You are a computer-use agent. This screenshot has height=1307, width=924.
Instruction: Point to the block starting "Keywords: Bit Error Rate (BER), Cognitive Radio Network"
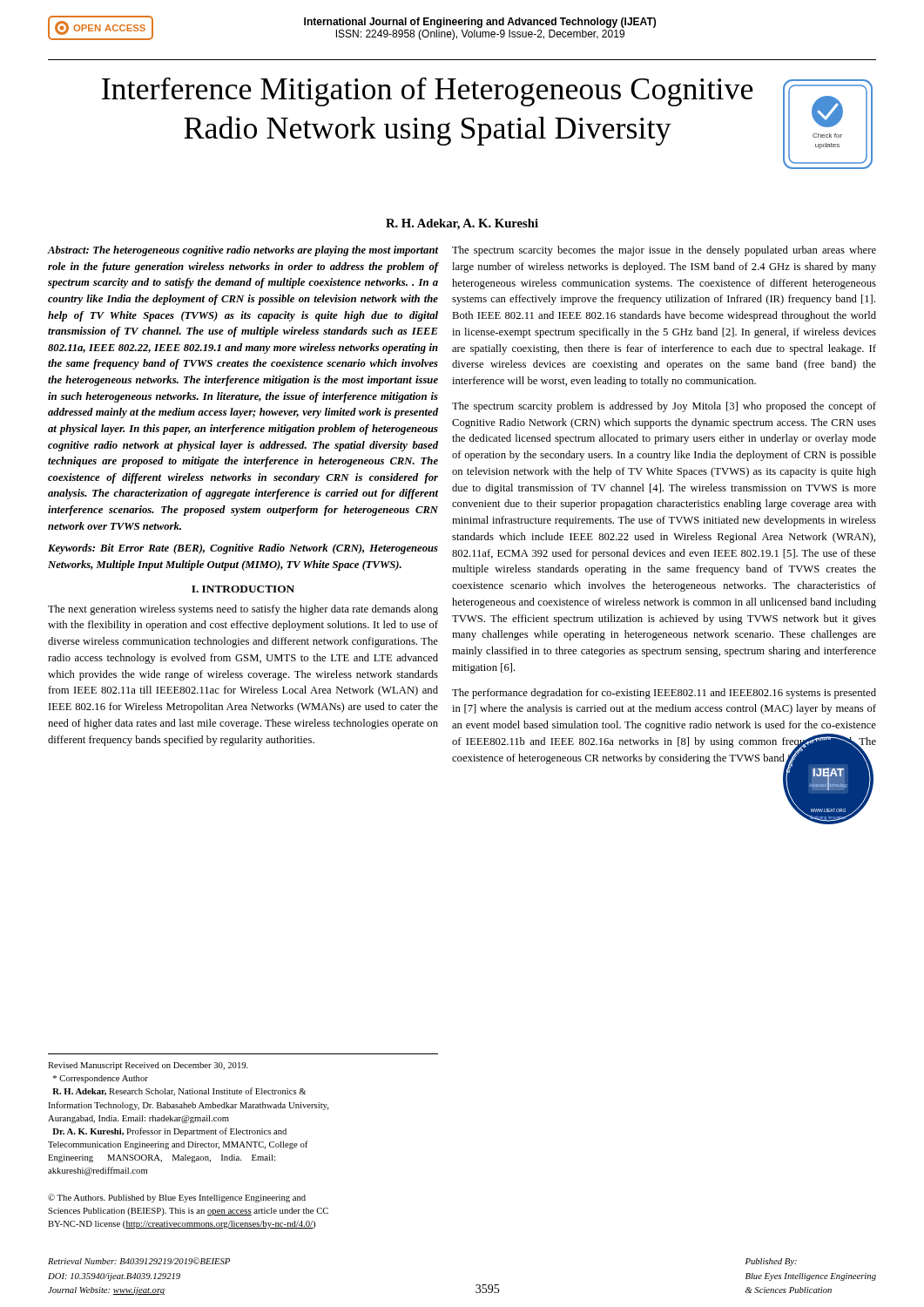pyautogui.click(x=243, y=556)
